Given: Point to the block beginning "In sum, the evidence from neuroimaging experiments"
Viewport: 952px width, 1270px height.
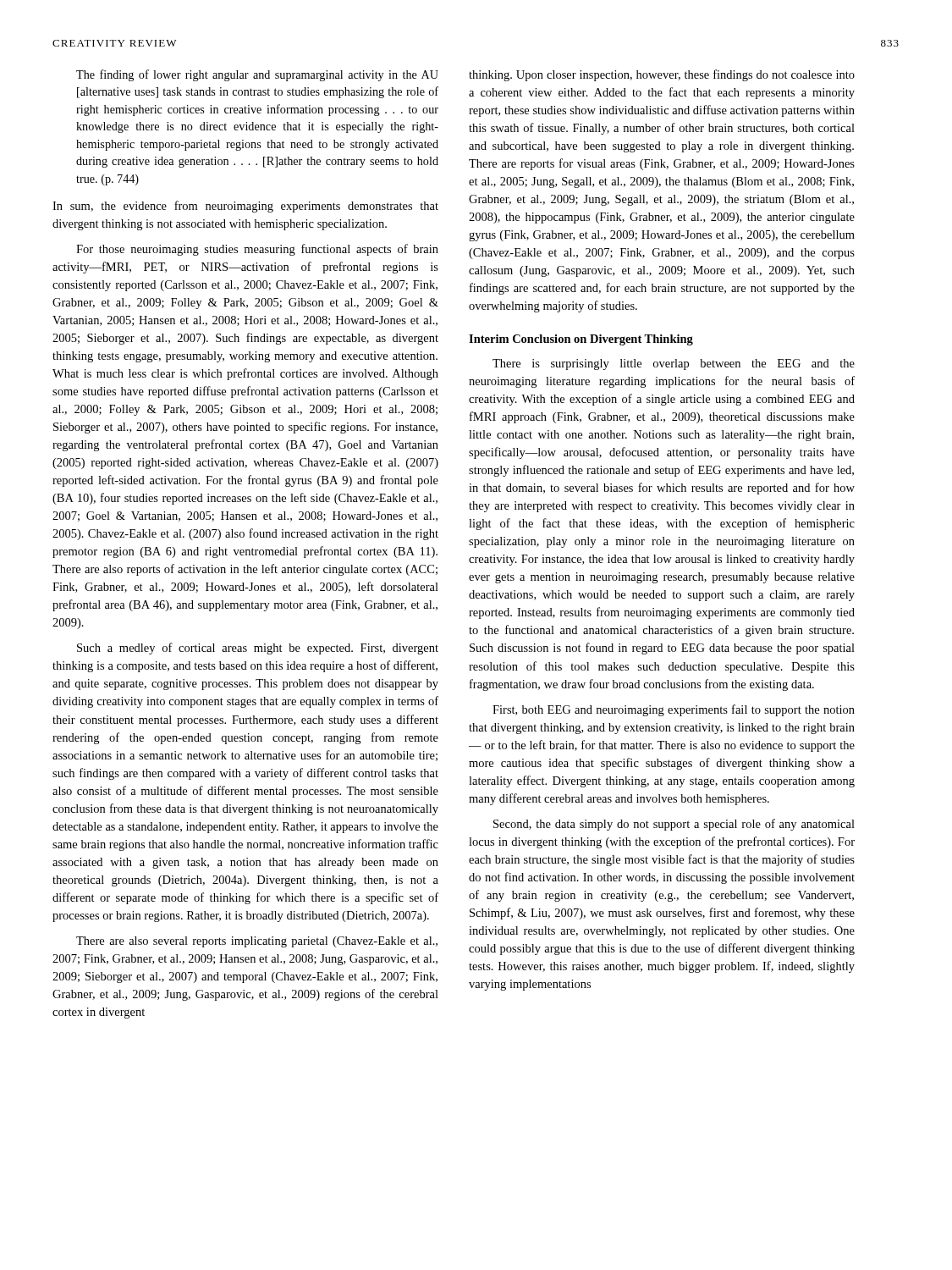Looking at the screenshot, I should 245,215.
